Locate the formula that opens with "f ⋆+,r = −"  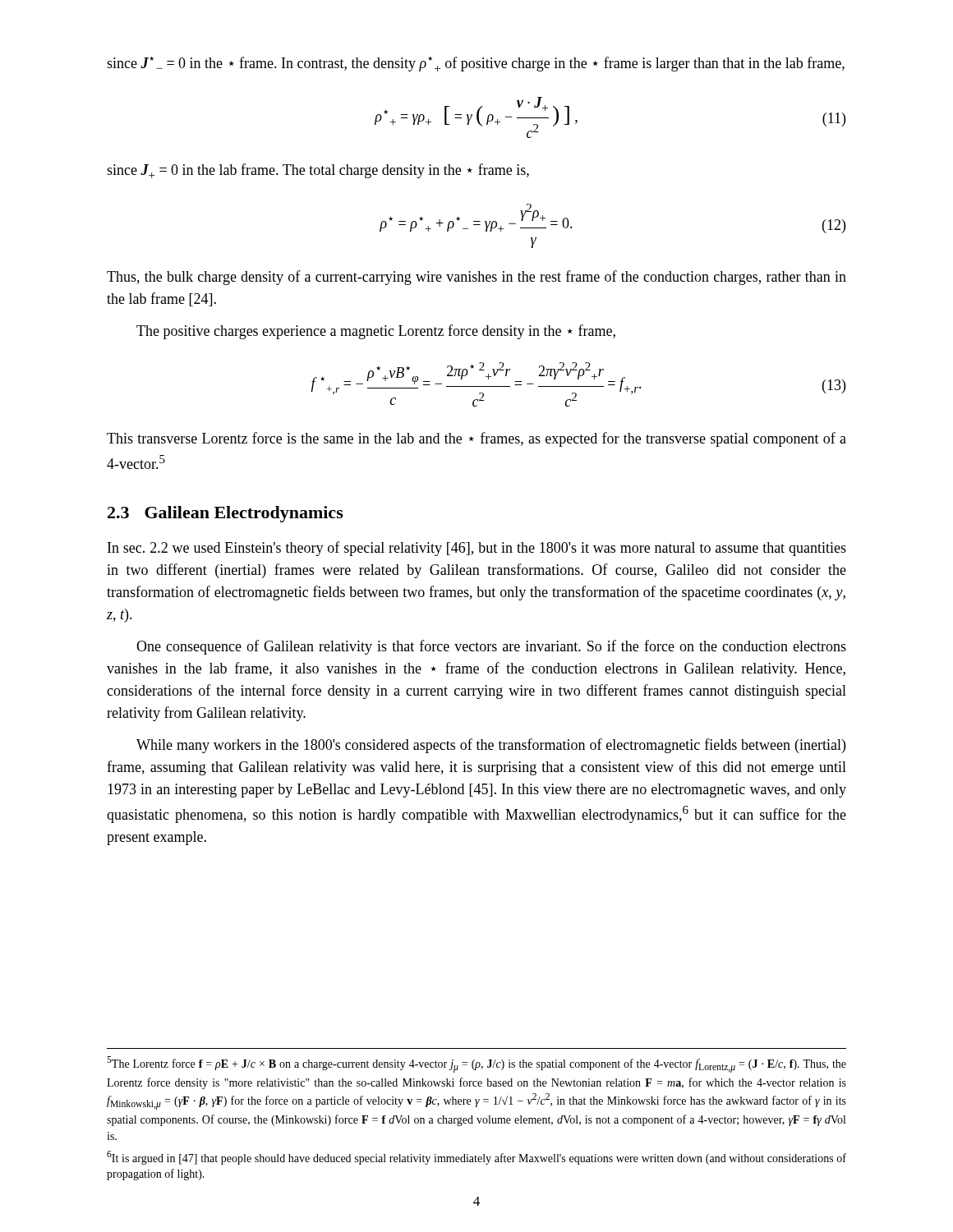(x=476, y=385)
